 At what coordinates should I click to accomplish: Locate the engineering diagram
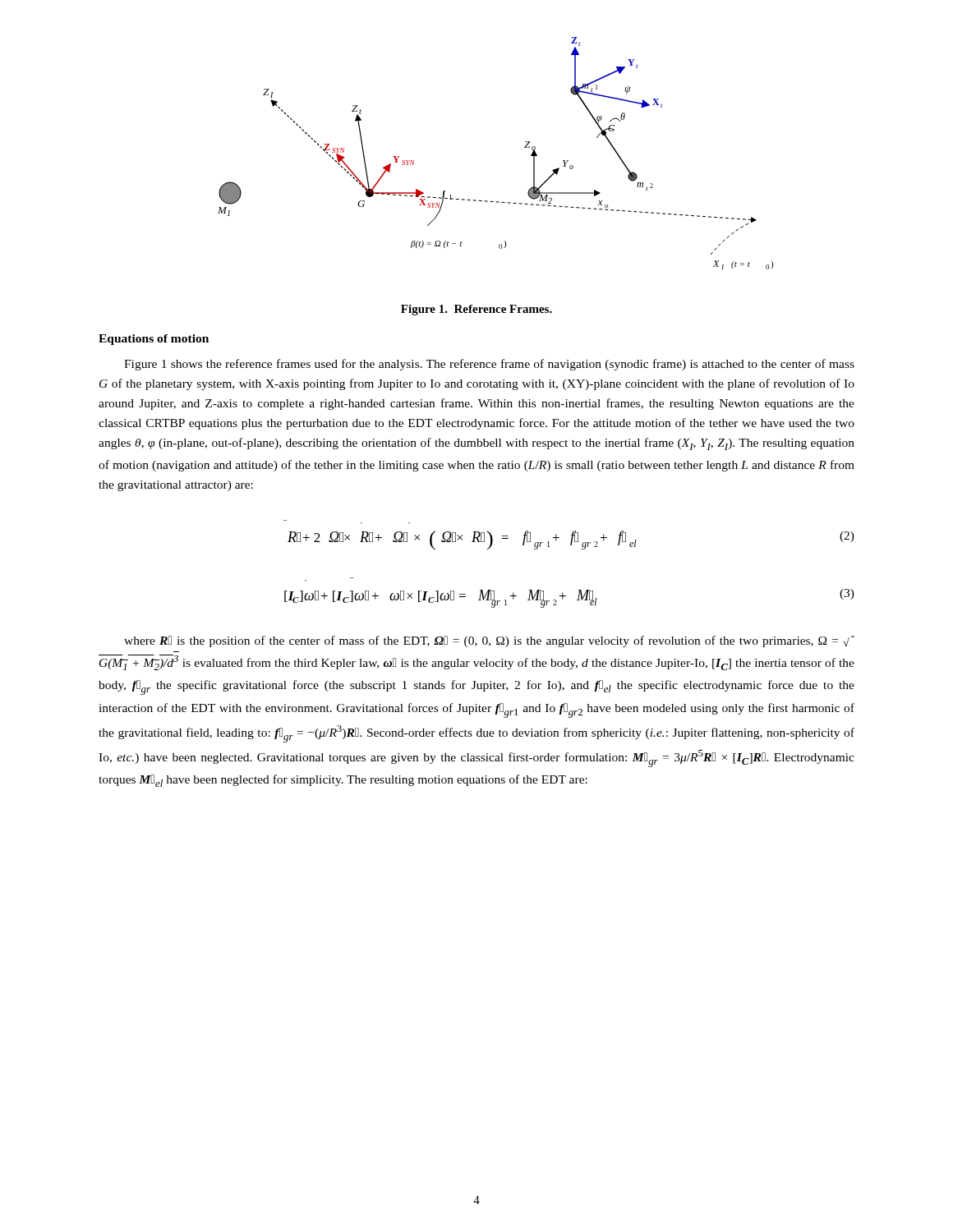coord(476,164)
